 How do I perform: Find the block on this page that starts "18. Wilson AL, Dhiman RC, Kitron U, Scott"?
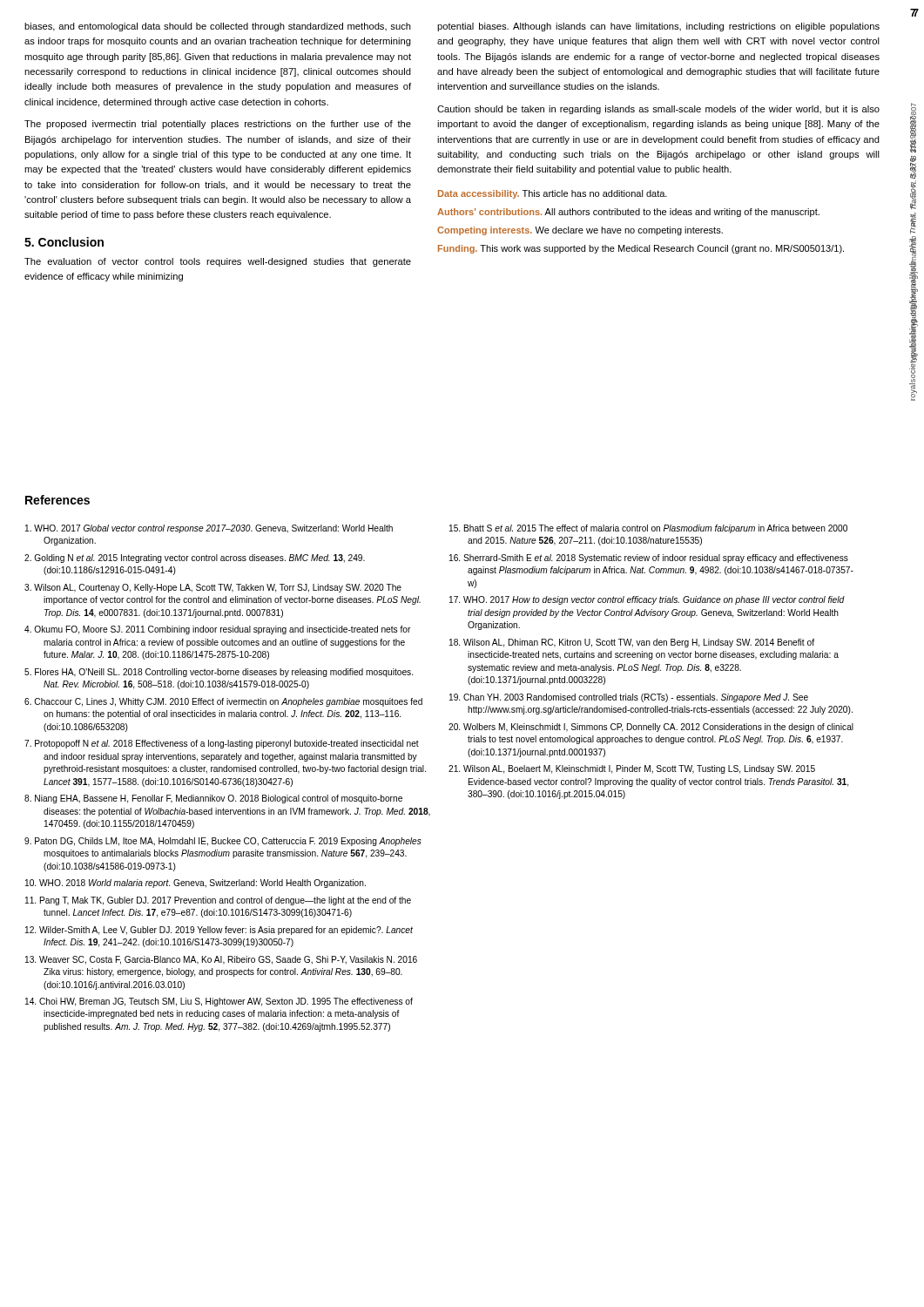point(644,661)
